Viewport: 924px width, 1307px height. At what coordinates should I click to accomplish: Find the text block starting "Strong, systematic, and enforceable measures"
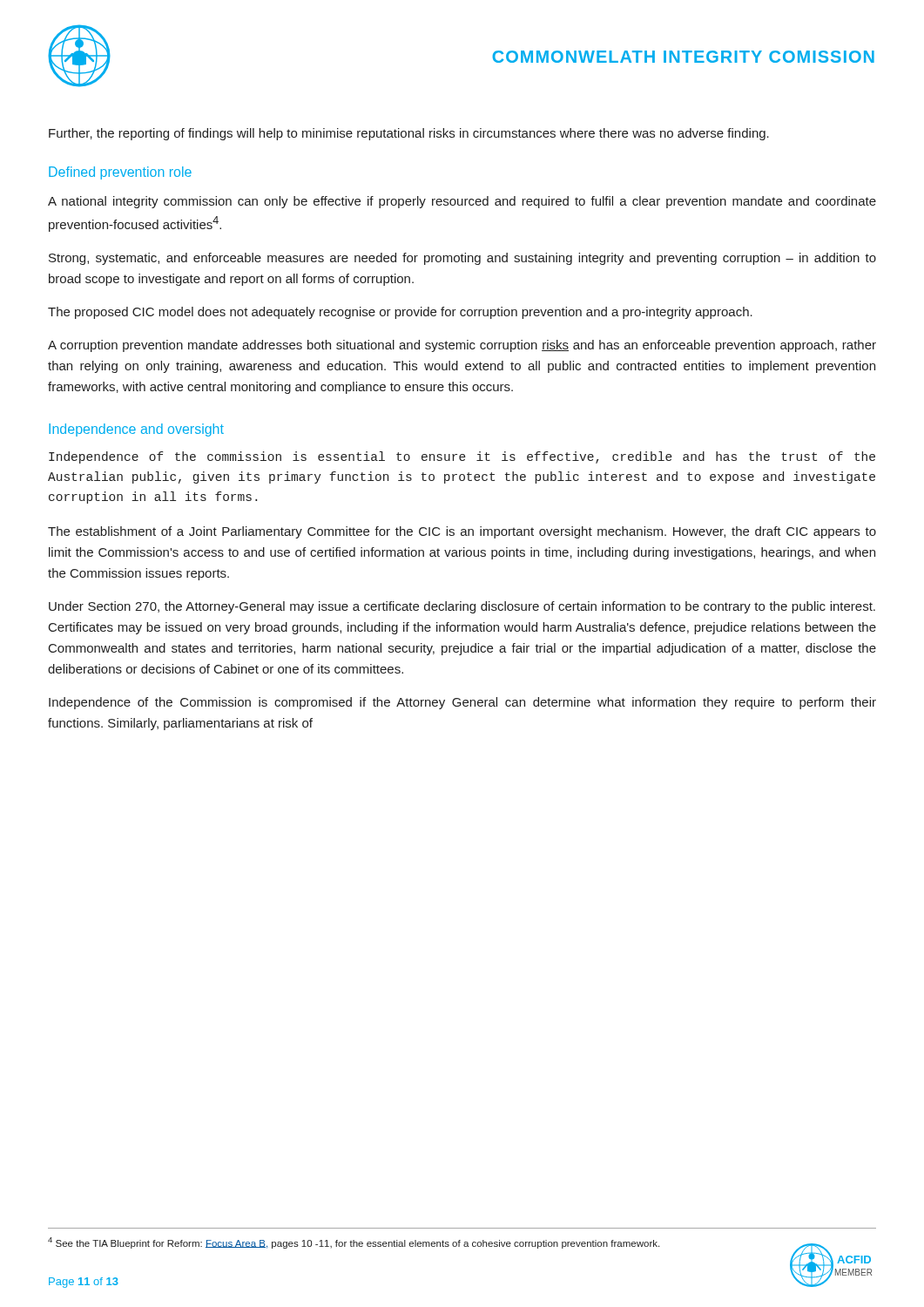click(x=462, y=268)
